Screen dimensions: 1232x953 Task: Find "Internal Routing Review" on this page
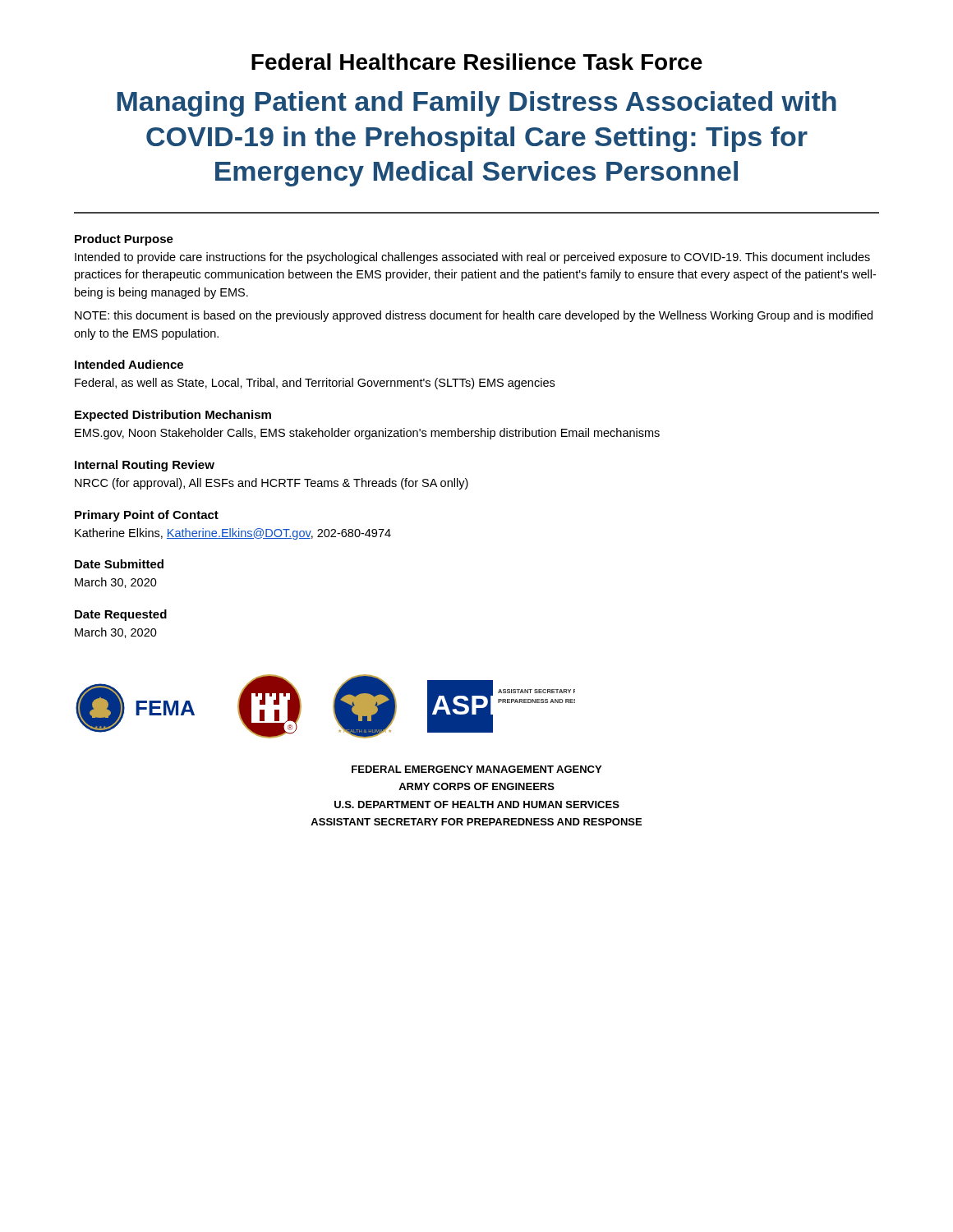pos(144,464)
